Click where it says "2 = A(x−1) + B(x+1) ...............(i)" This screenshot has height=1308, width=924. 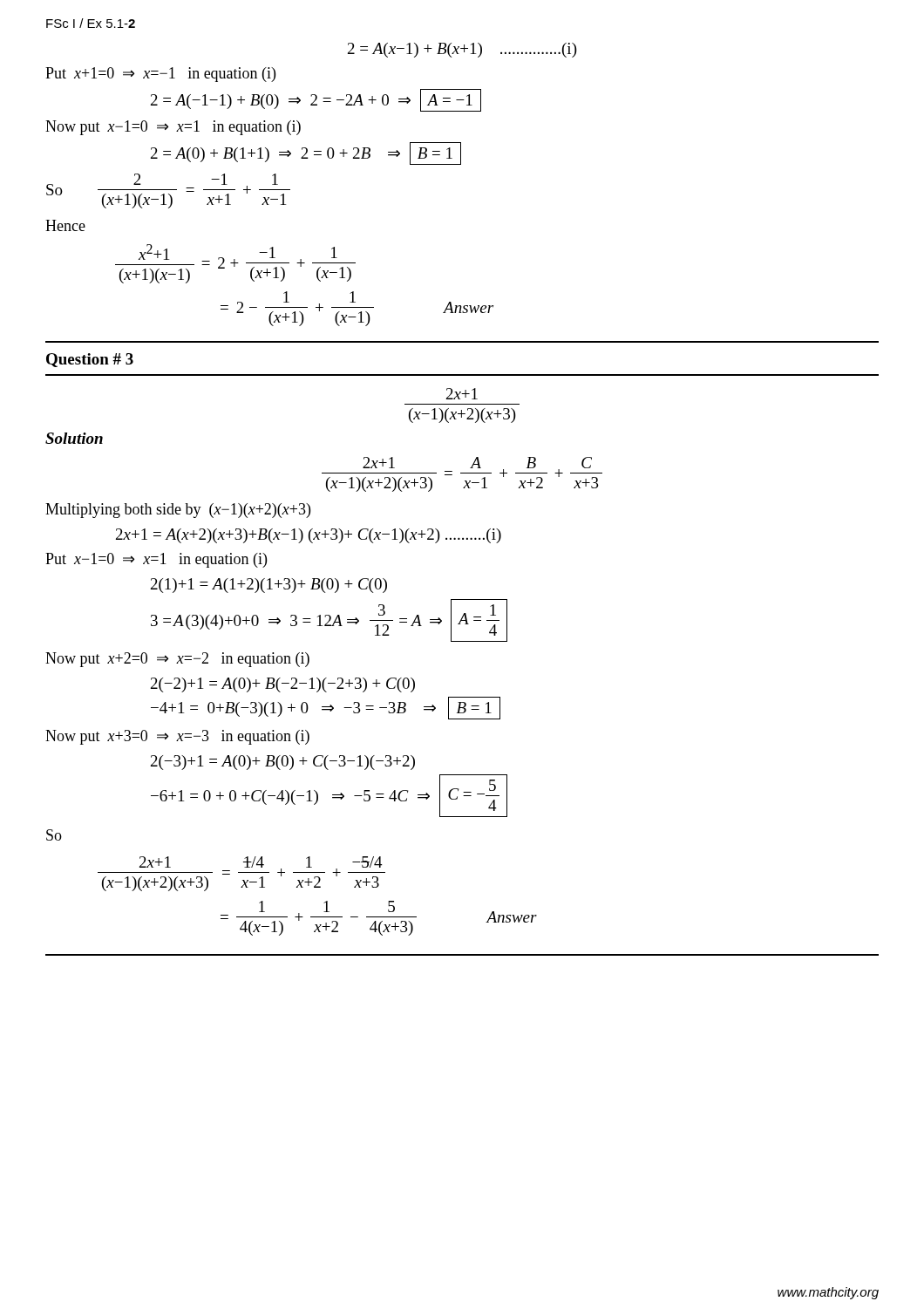(462, 48)
